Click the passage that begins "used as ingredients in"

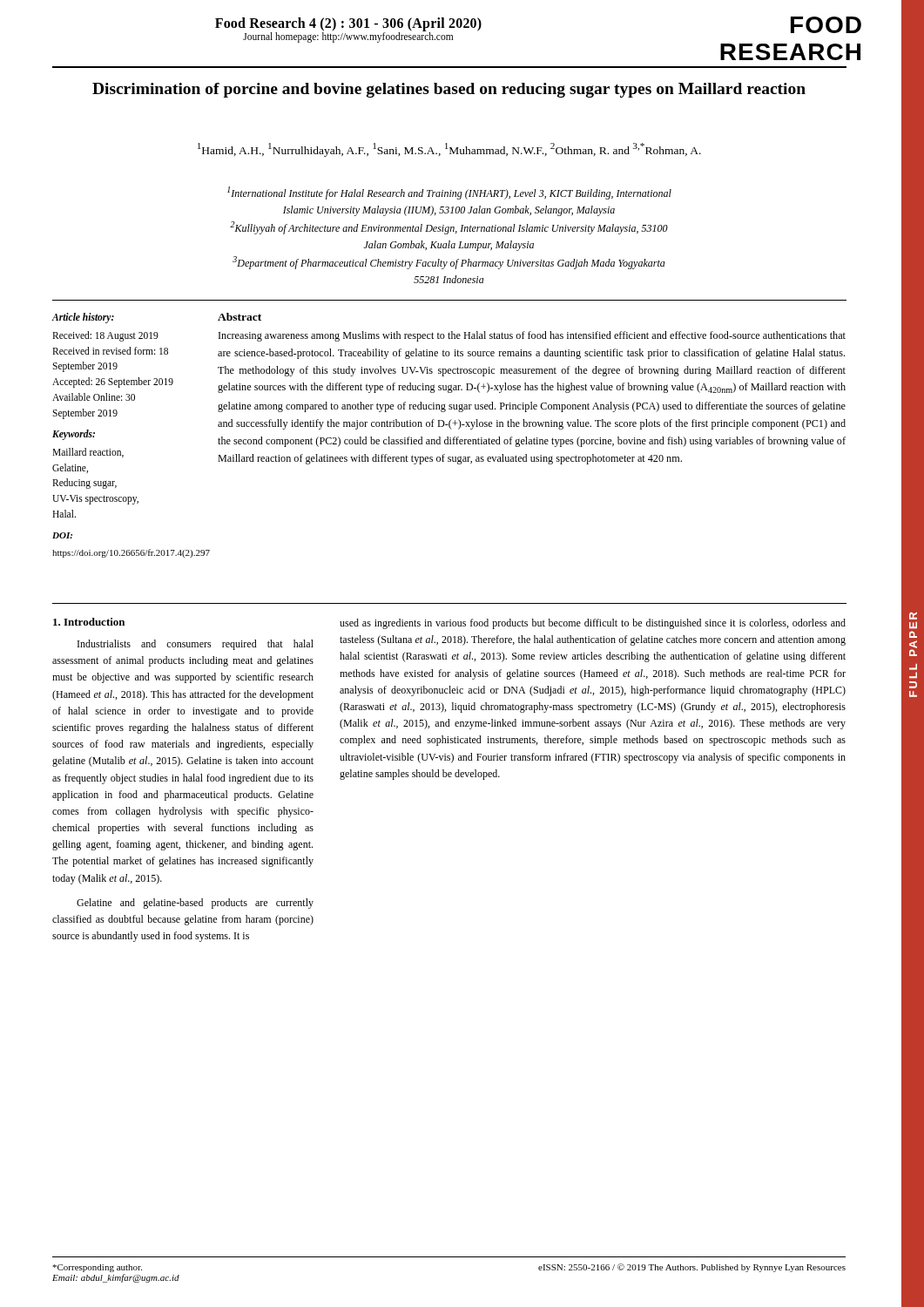(593, 699)
